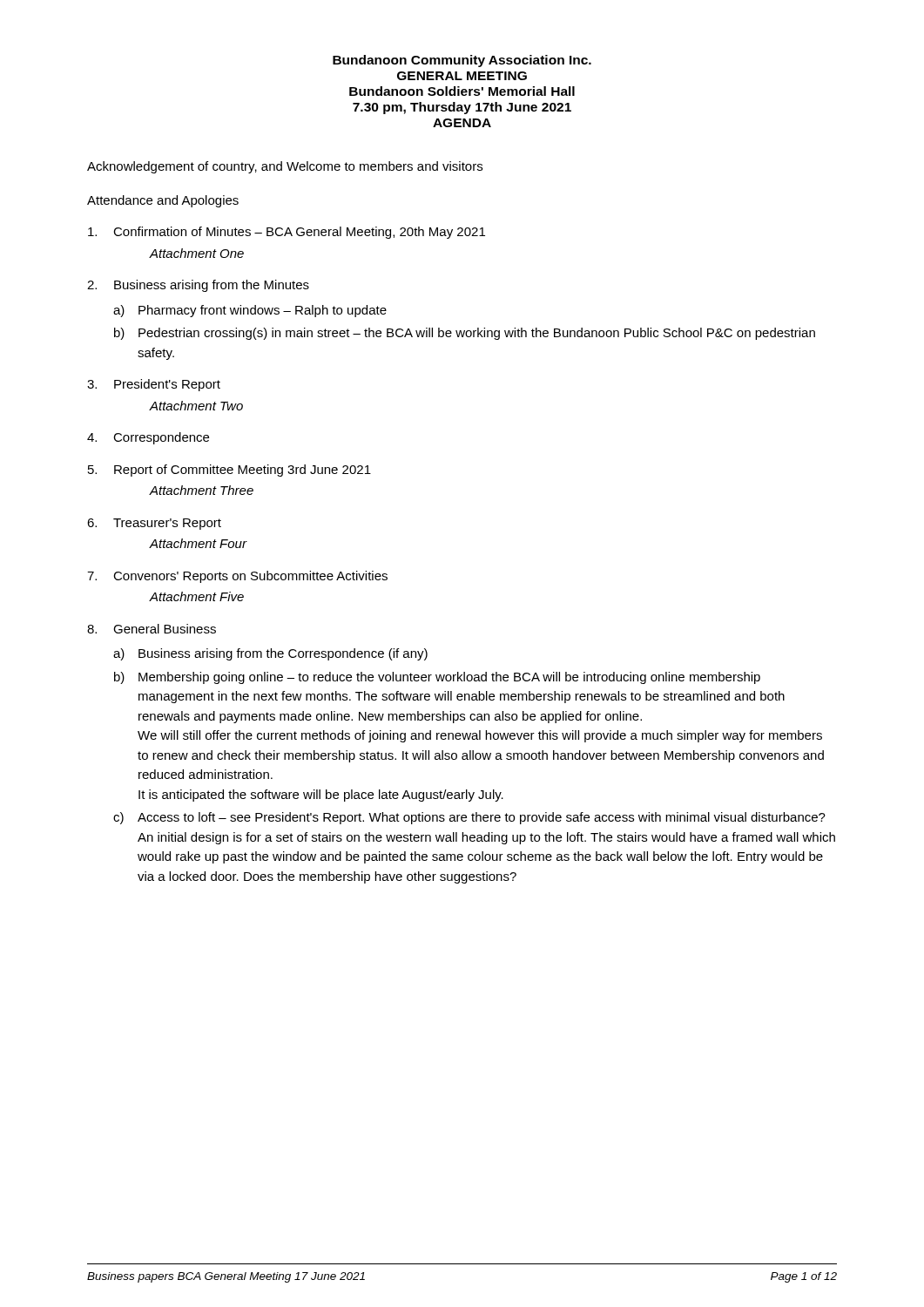Click on the text with the text "Attendance and Apologies"

[163, 200]
